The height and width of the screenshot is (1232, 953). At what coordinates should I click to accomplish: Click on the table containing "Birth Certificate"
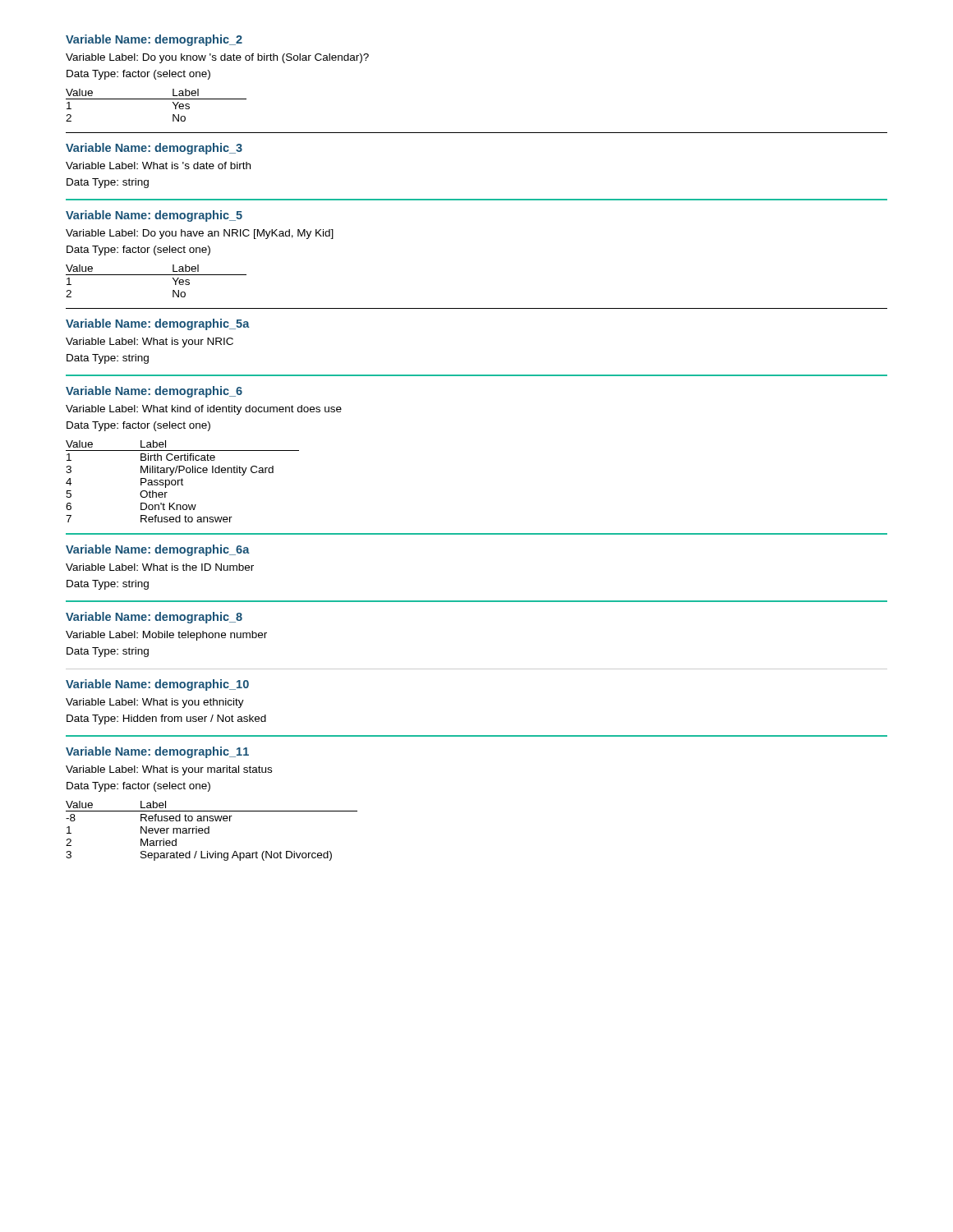coord(476,481)
